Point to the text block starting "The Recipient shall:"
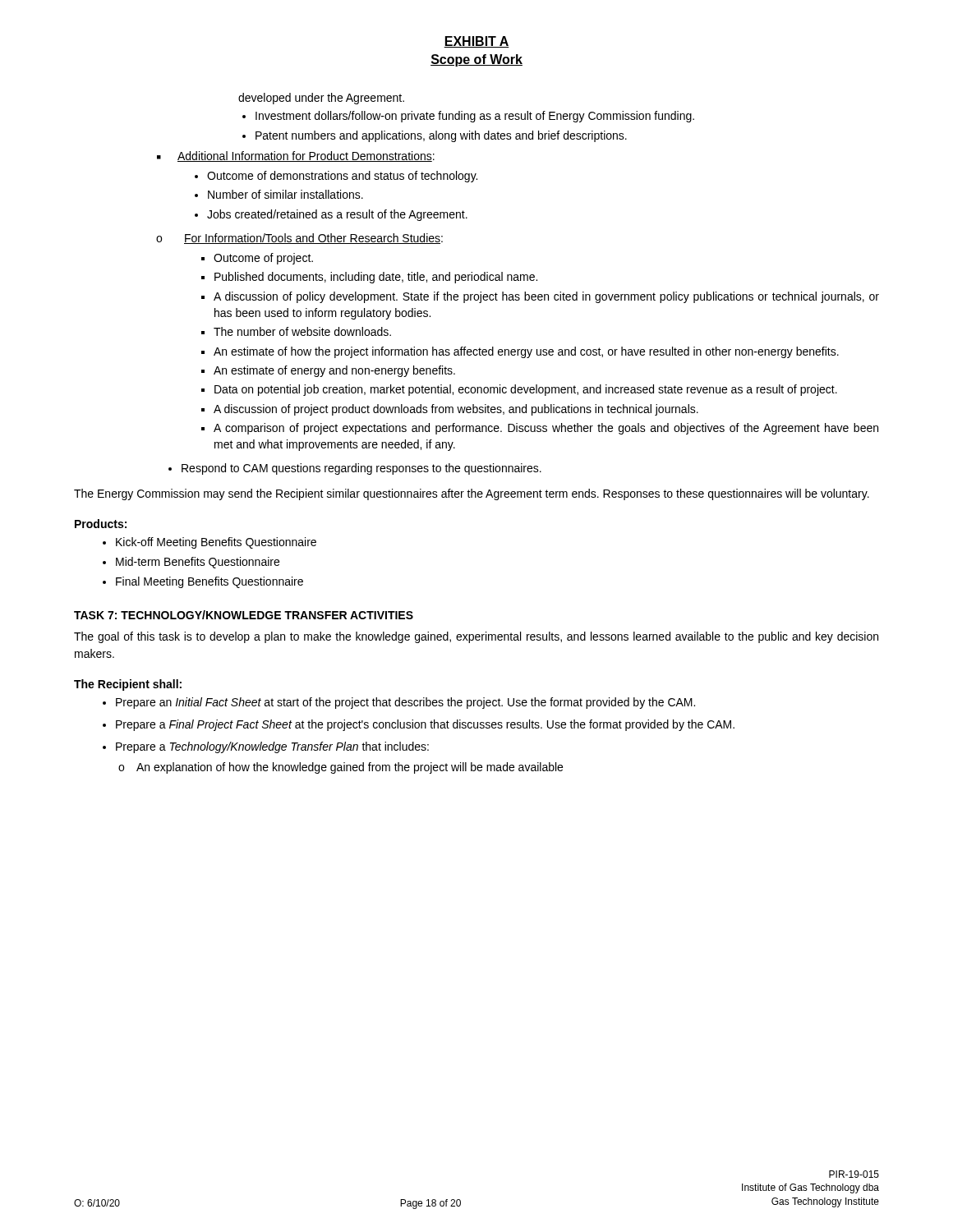 point(128,684)
